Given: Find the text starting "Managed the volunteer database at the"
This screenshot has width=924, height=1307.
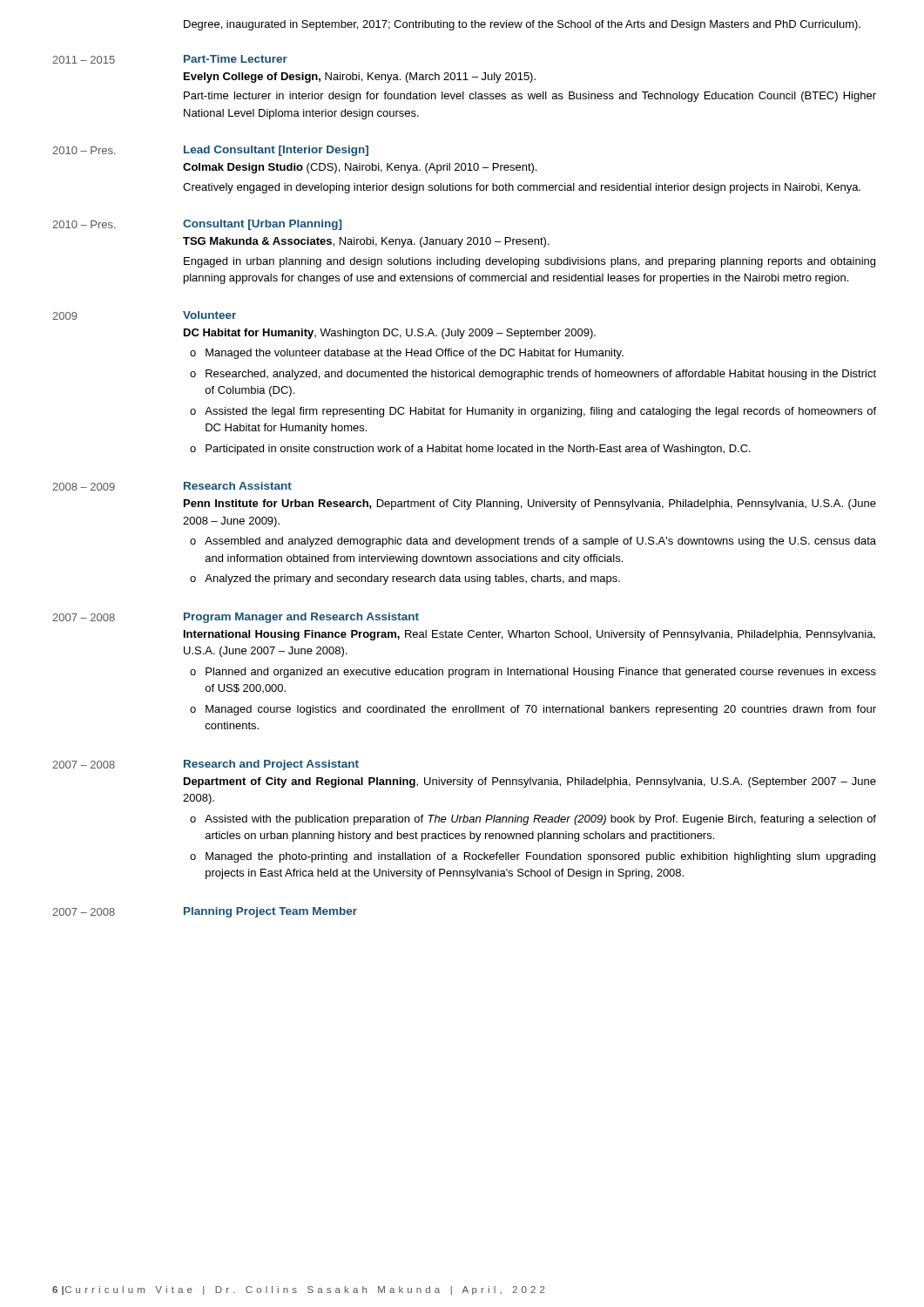Looking at the screenshot, I should click(540, 353).
